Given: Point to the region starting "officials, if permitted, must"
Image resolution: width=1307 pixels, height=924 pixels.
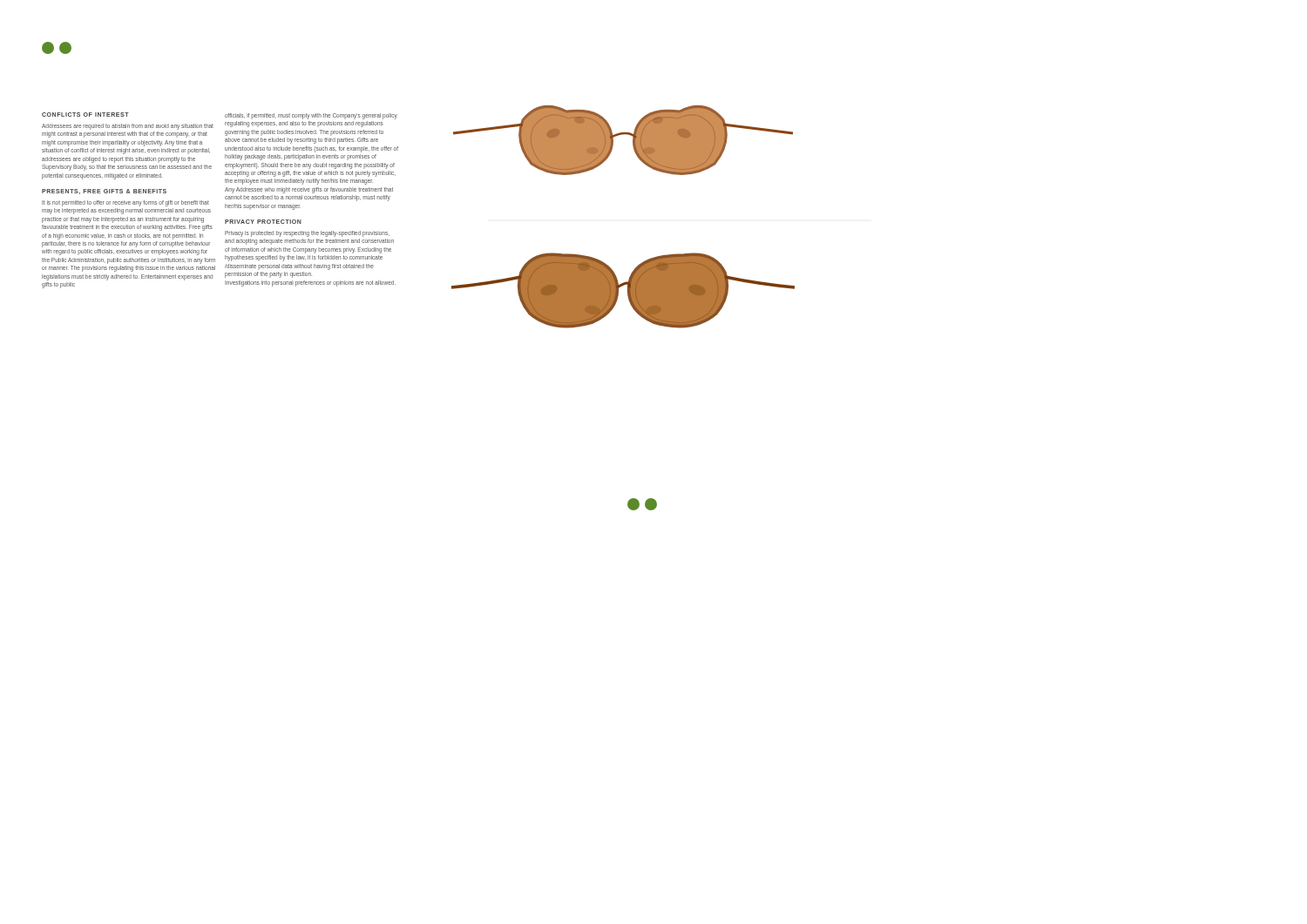Looking at the screenshot, I should coord(312,161).
